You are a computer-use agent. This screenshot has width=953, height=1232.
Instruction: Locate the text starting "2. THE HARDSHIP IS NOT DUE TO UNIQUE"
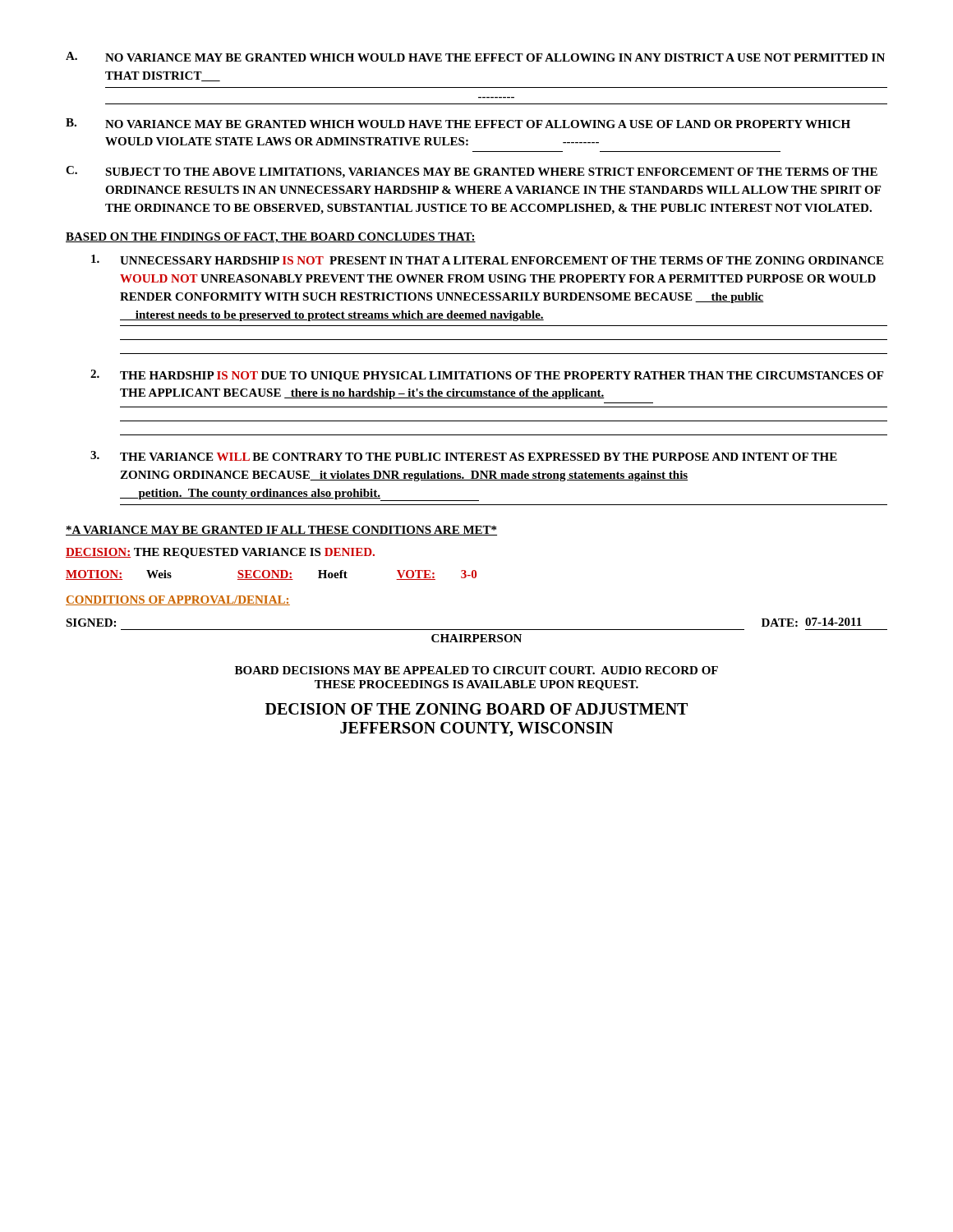(489, 401)
